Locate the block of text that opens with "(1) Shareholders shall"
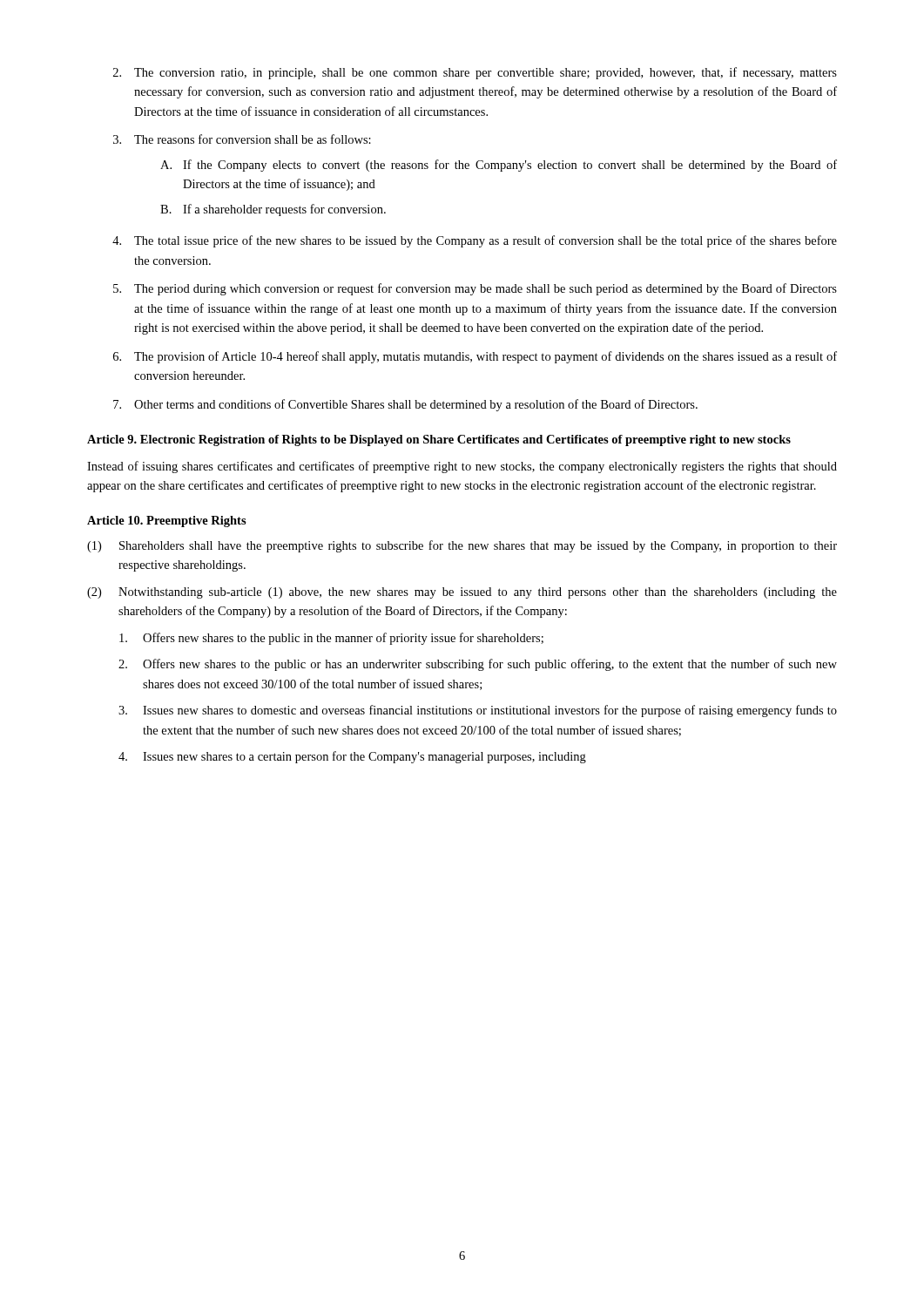Image resolution: width=924 pixels, height=1307 pixels. 462,555
